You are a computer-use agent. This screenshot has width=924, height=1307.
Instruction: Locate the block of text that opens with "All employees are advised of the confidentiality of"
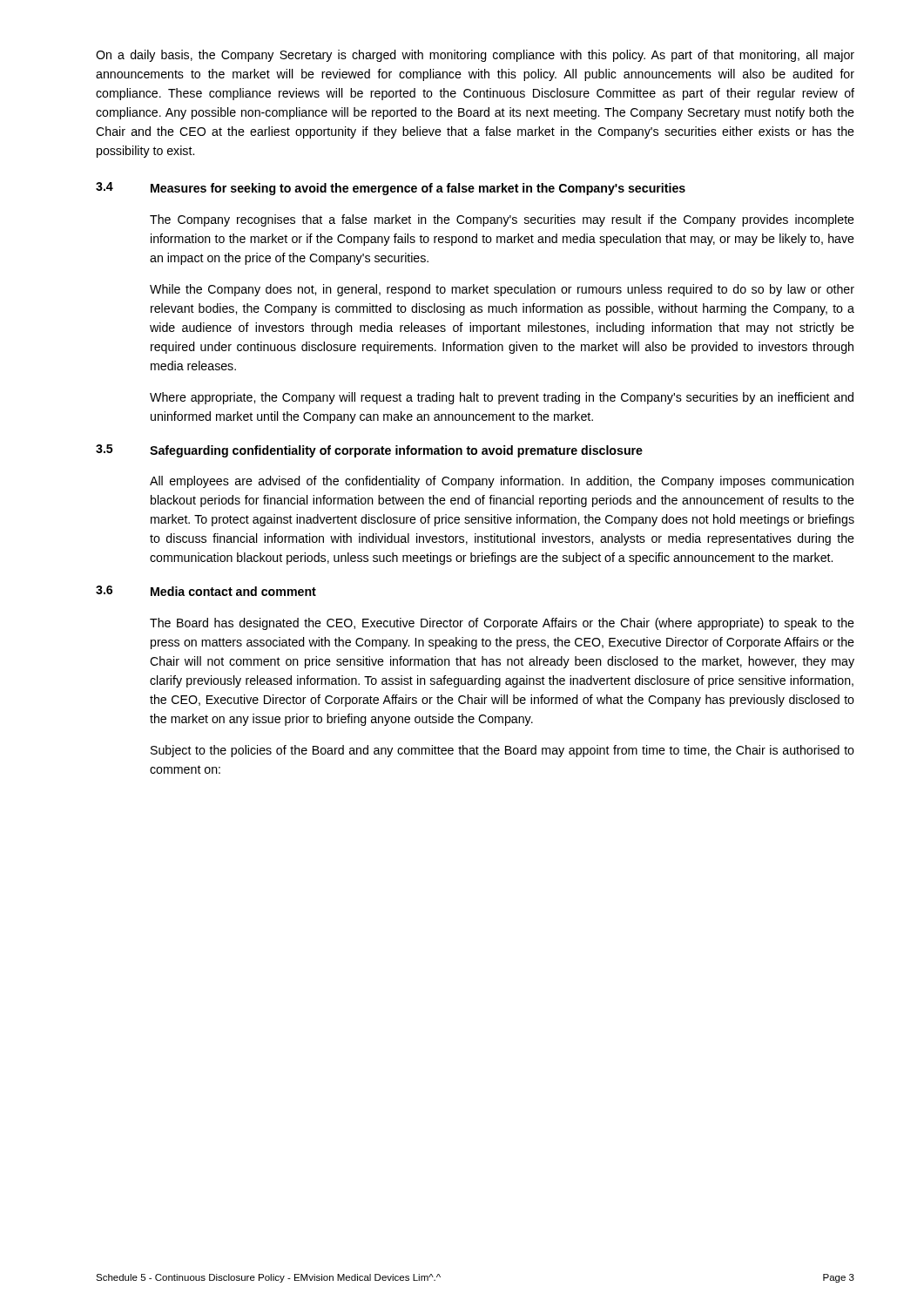(x=502, y=519)
